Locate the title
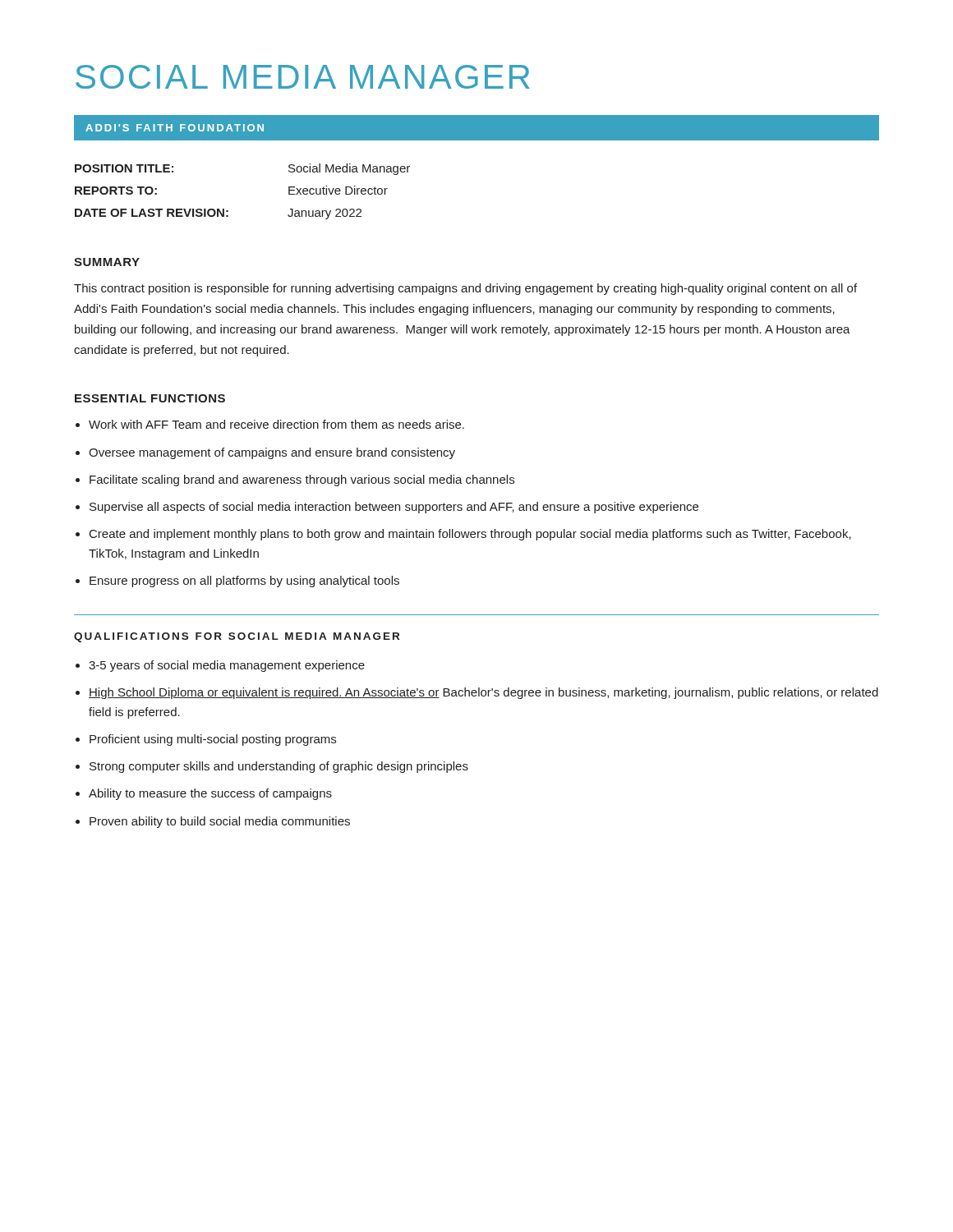This screenshot has height=1232, width=953. (x=476, y=77)
